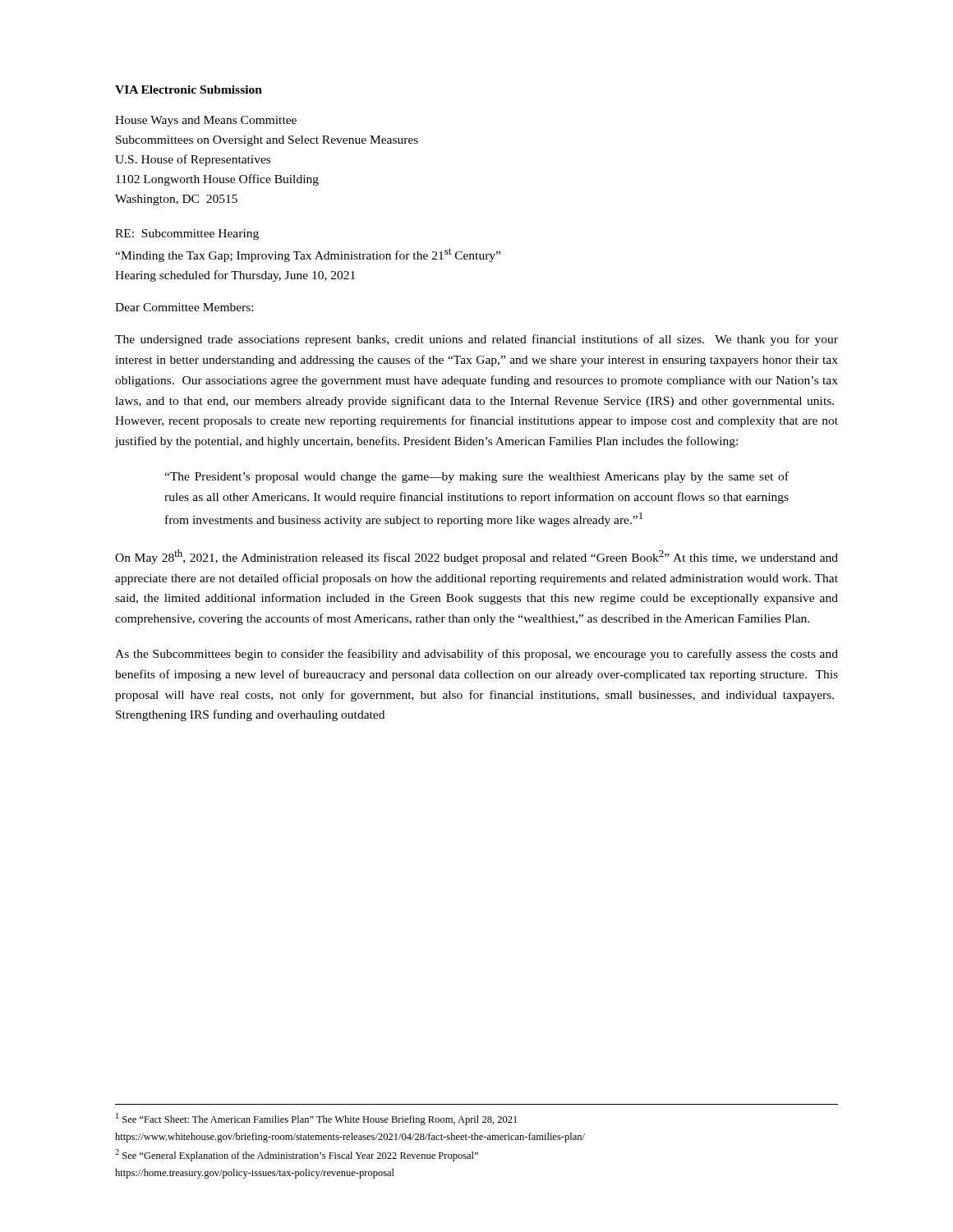Locate the text block that reads "“The President’s proposal would change the game—by"

click(476, 498)
